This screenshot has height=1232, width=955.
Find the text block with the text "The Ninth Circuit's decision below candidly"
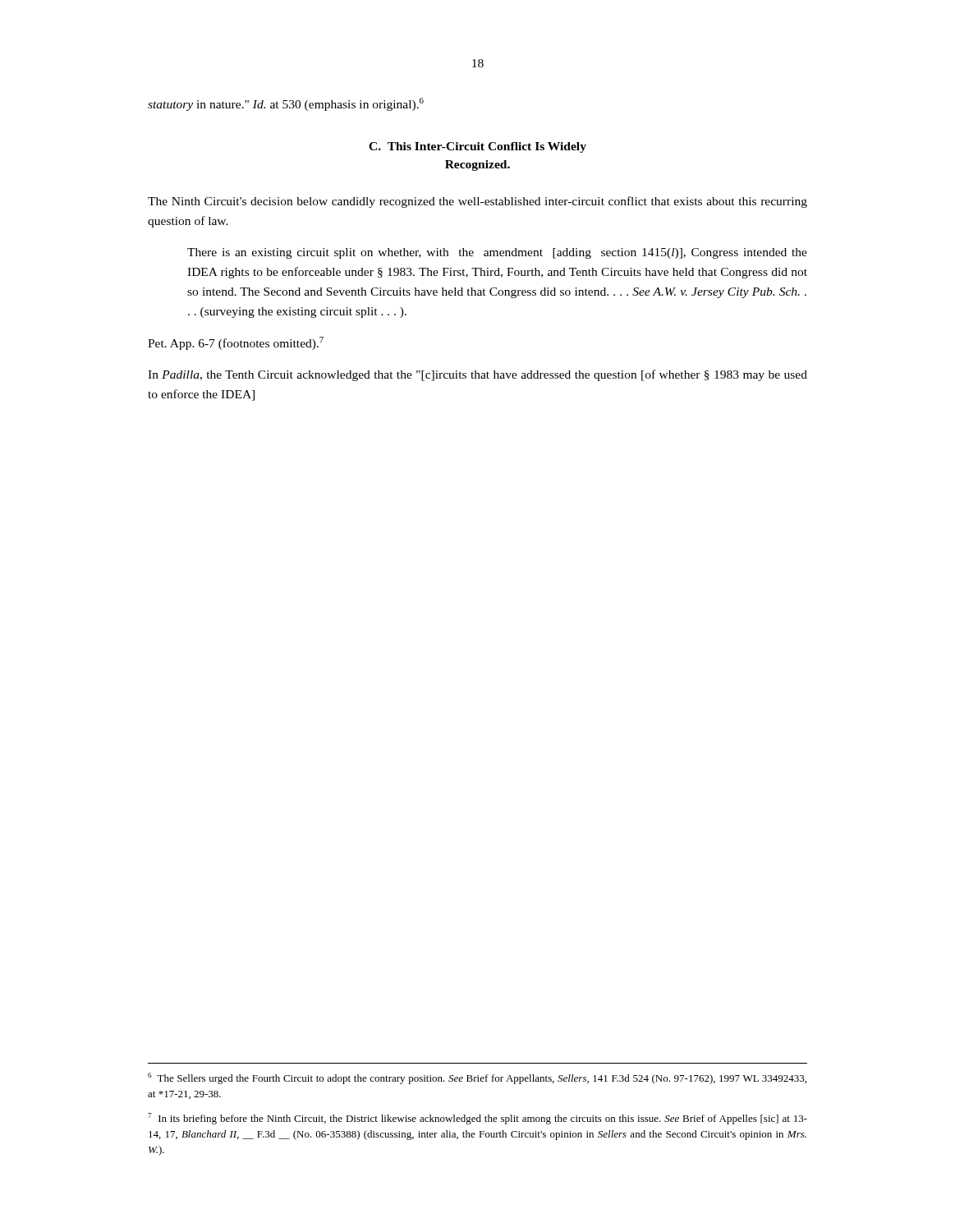(478, 210)
